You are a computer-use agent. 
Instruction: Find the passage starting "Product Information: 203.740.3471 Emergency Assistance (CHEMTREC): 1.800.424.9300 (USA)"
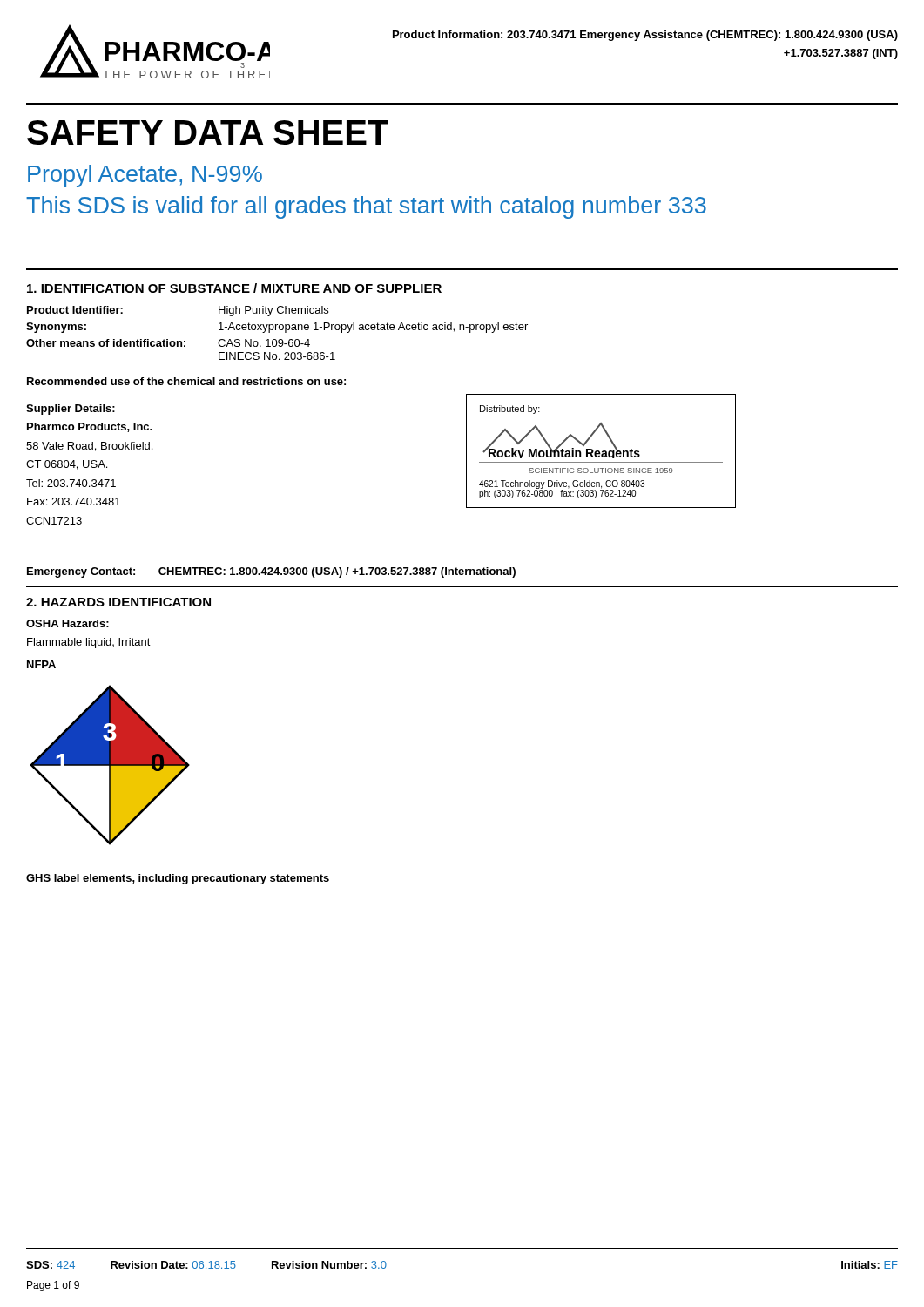pyautogui.click(x=645, y=43)
